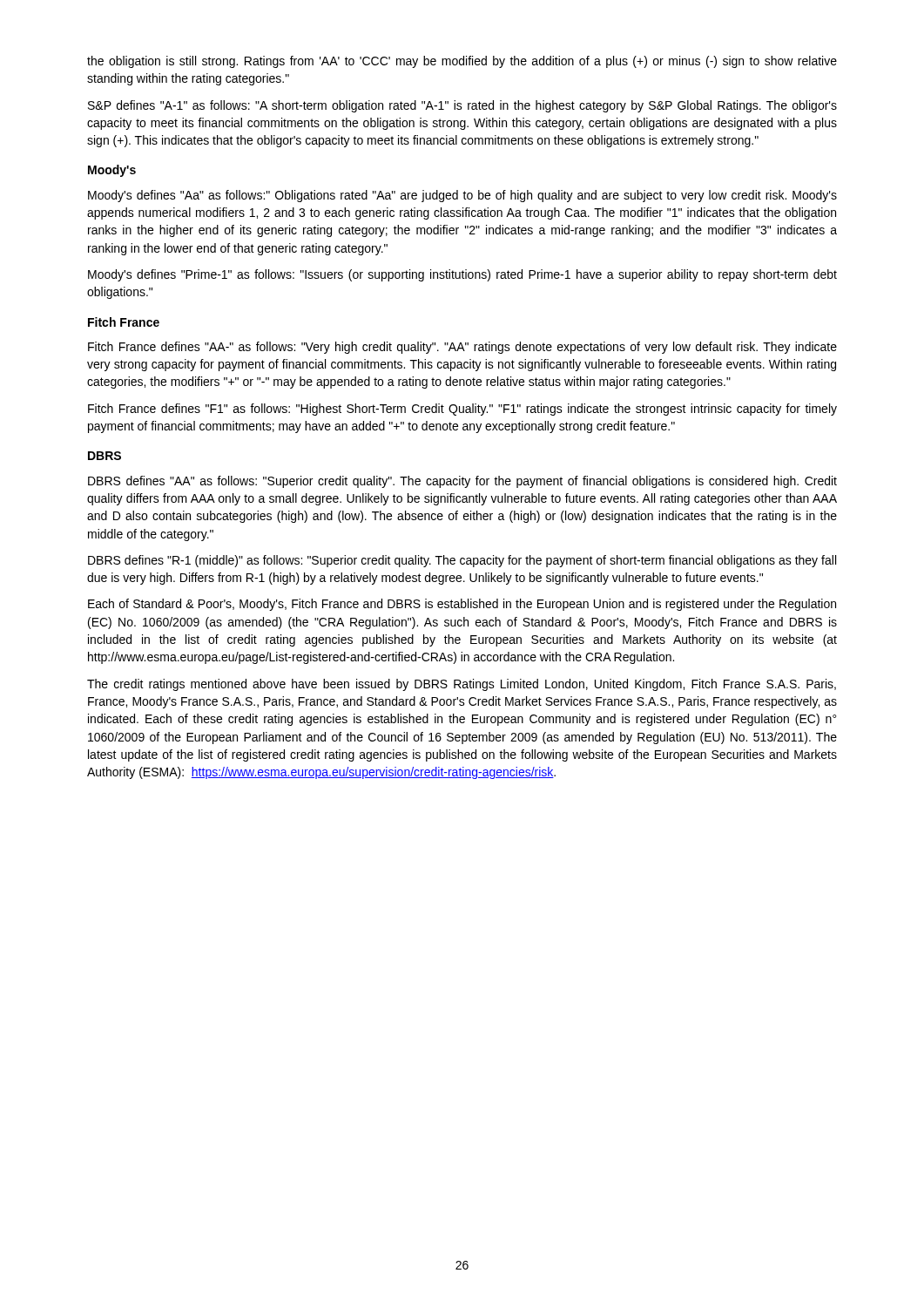Select the element starting "The credit ratings mentioned above have been issued"
The width and height of the screenshot is (924, 1307).
(x=462, y=728)
